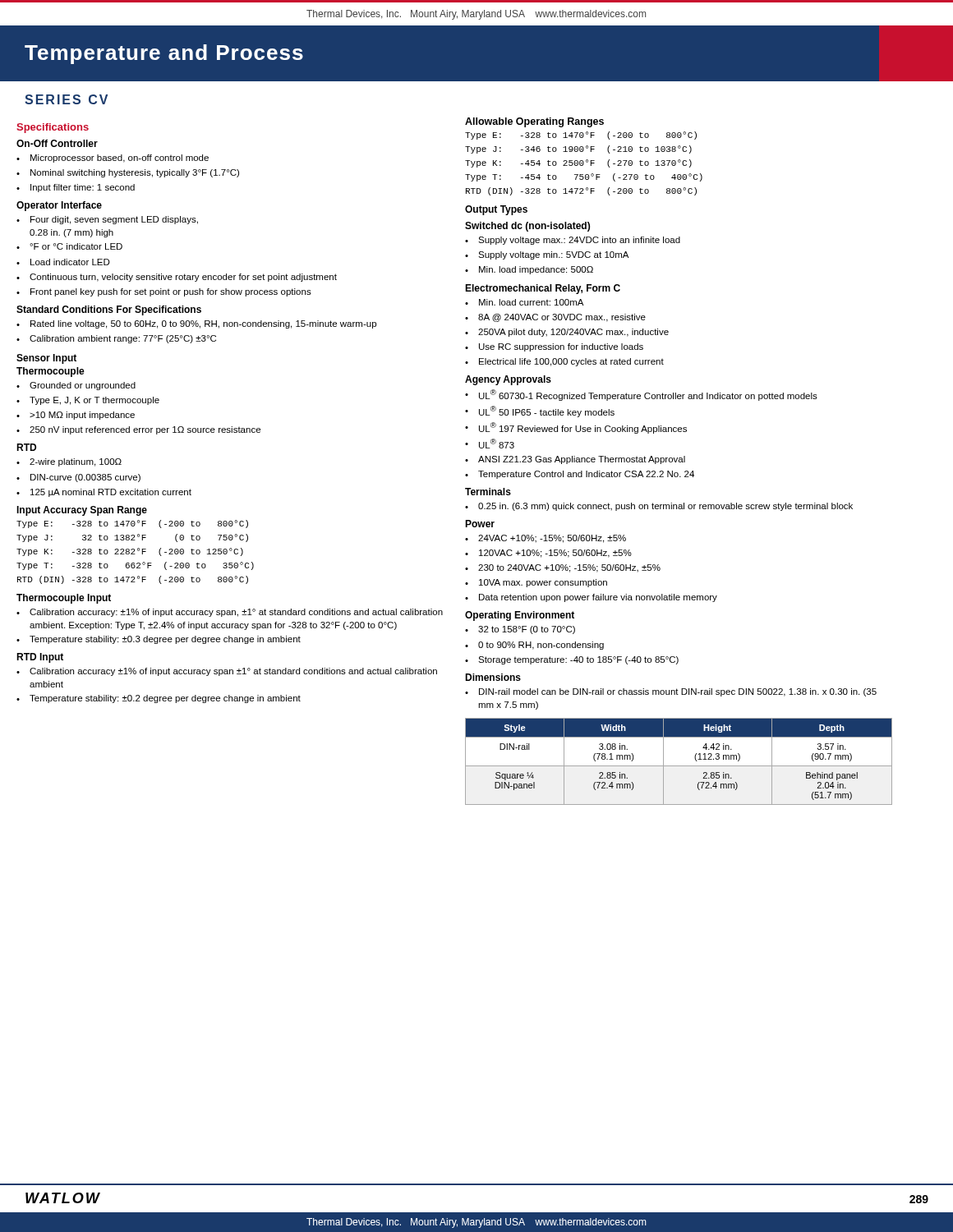Find the block on this page that starts "•Storage temperature: -40 to 185°F (-40 to"
Viewport: 953px width, 1232px height.
pyautogui.click(x=679, y=660)
